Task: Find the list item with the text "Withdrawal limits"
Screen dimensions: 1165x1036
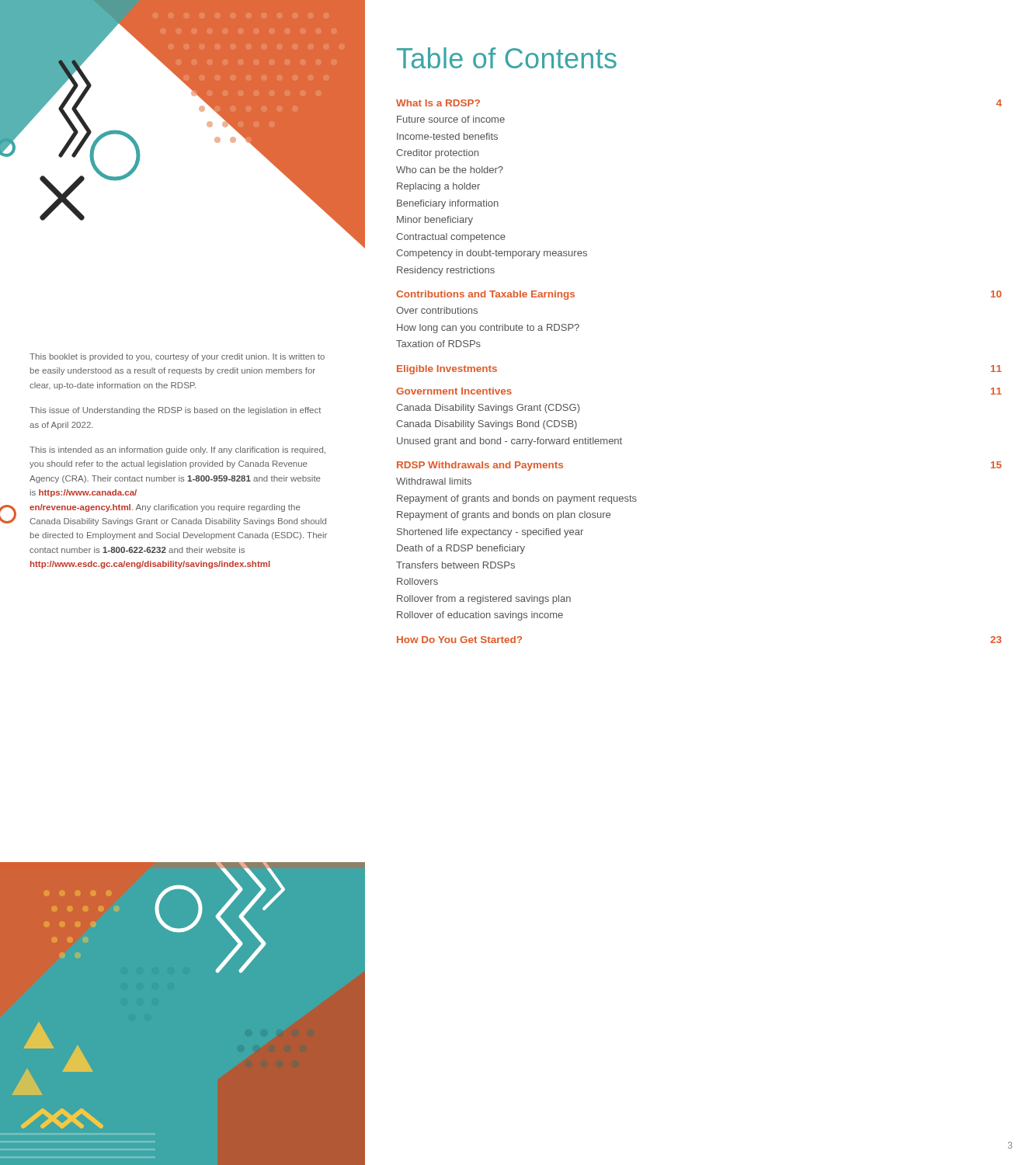Action: (434, 481)
